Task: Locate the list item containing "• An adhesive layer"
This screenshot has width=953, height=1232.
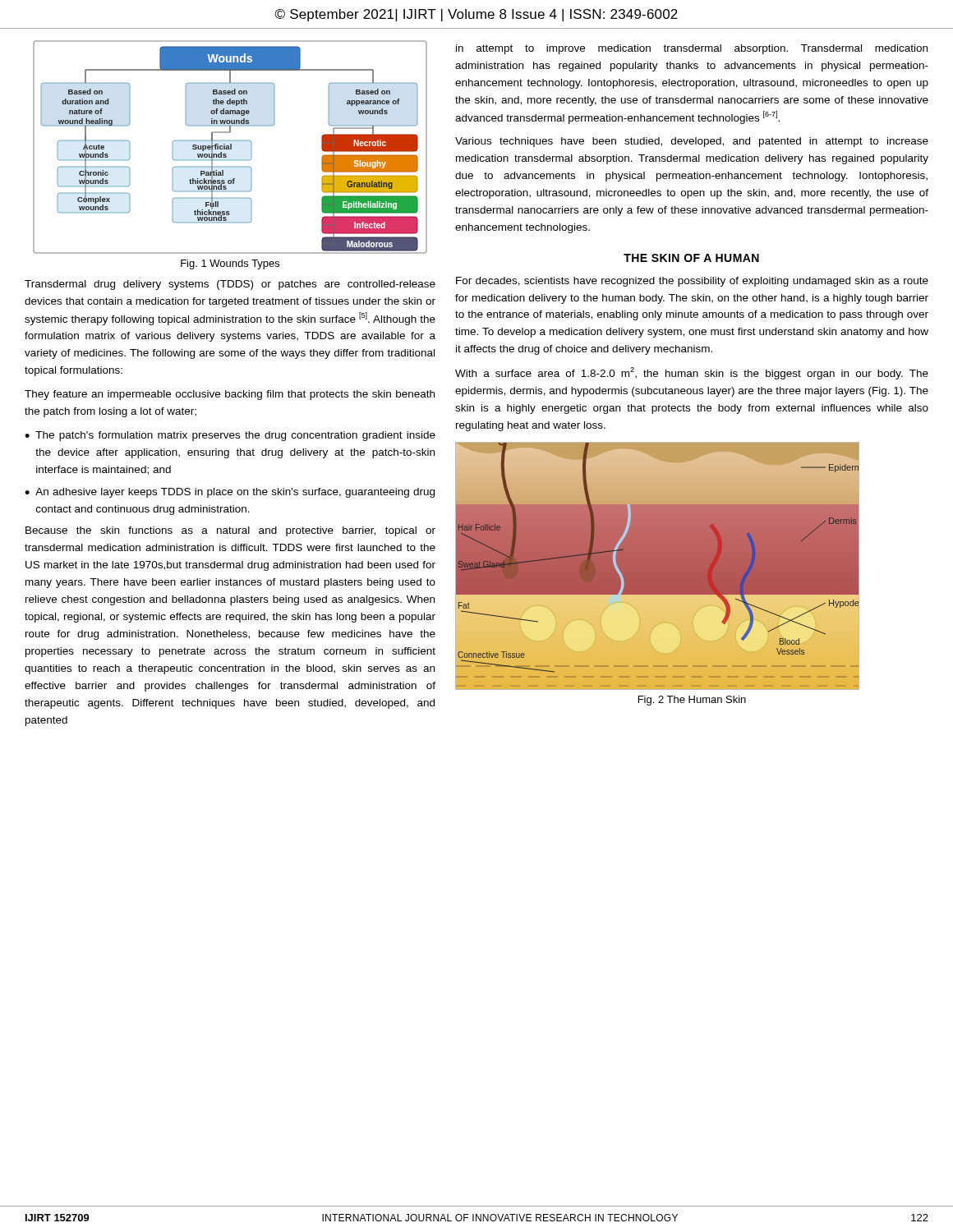Action: [x=230, y=501]
